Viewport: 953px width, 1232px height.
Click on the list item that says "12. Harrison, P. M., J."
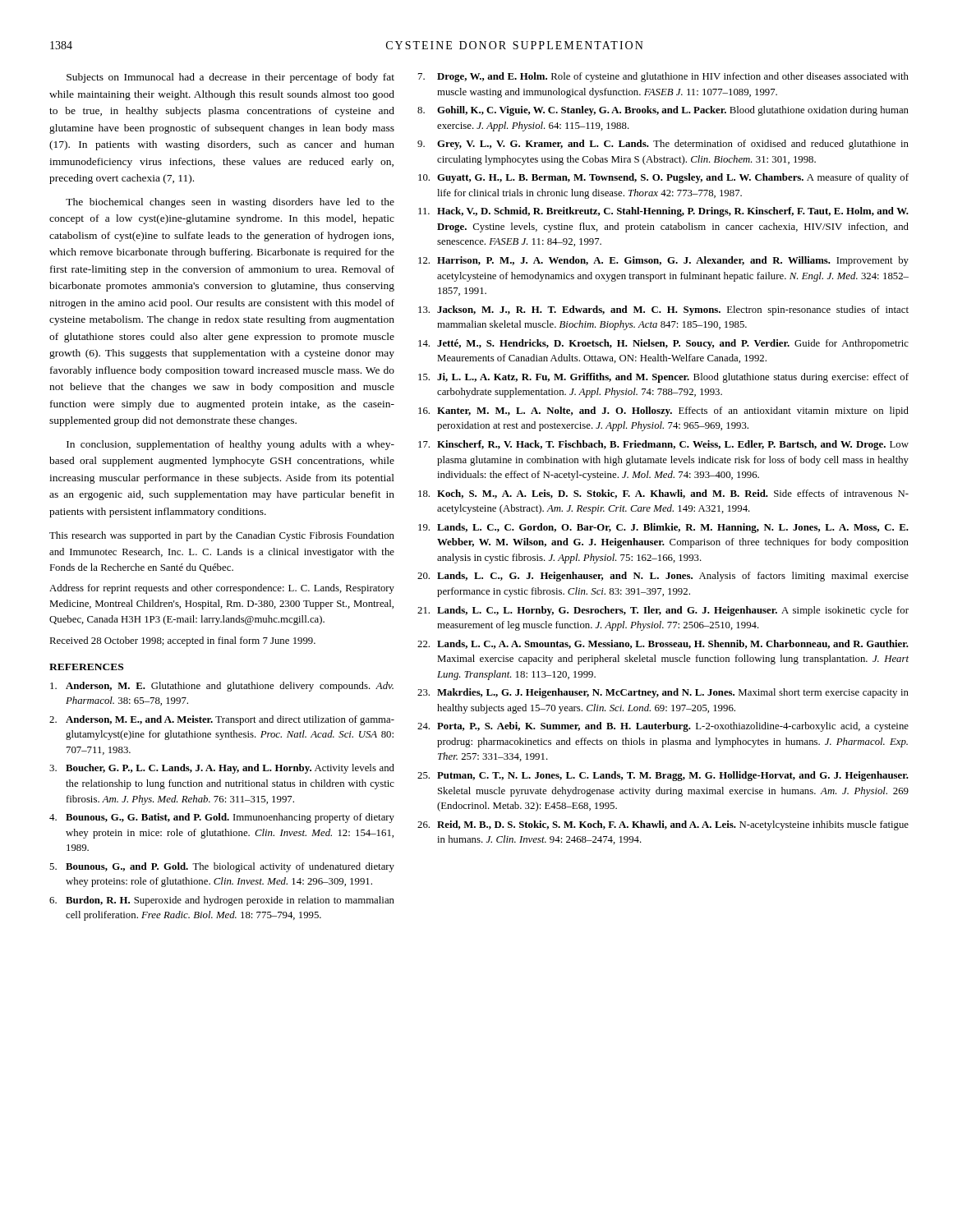point(663,276)
